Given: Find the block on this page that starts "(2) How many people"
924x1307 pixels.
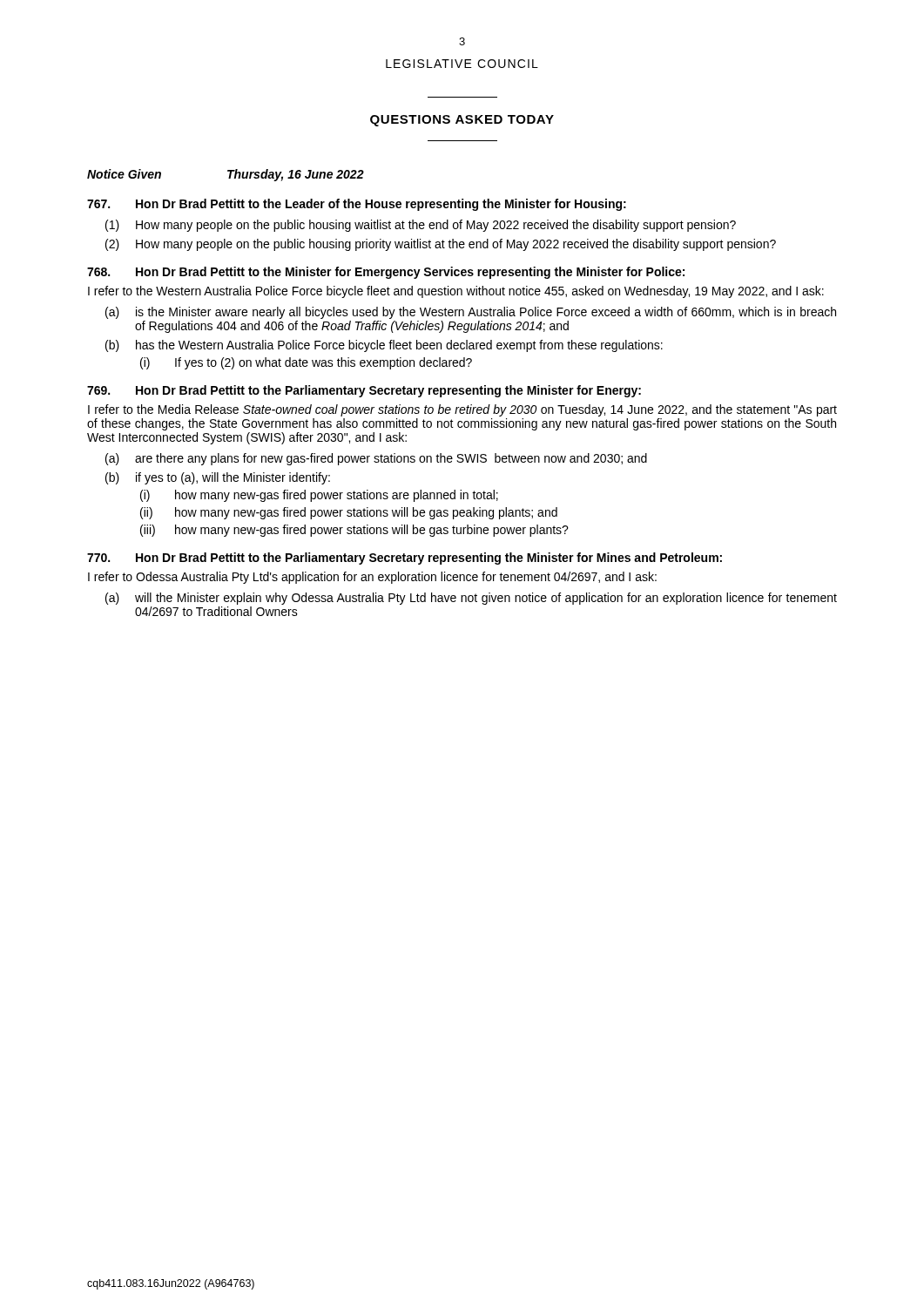Looking at the screenshot, I should pos(471,244).
